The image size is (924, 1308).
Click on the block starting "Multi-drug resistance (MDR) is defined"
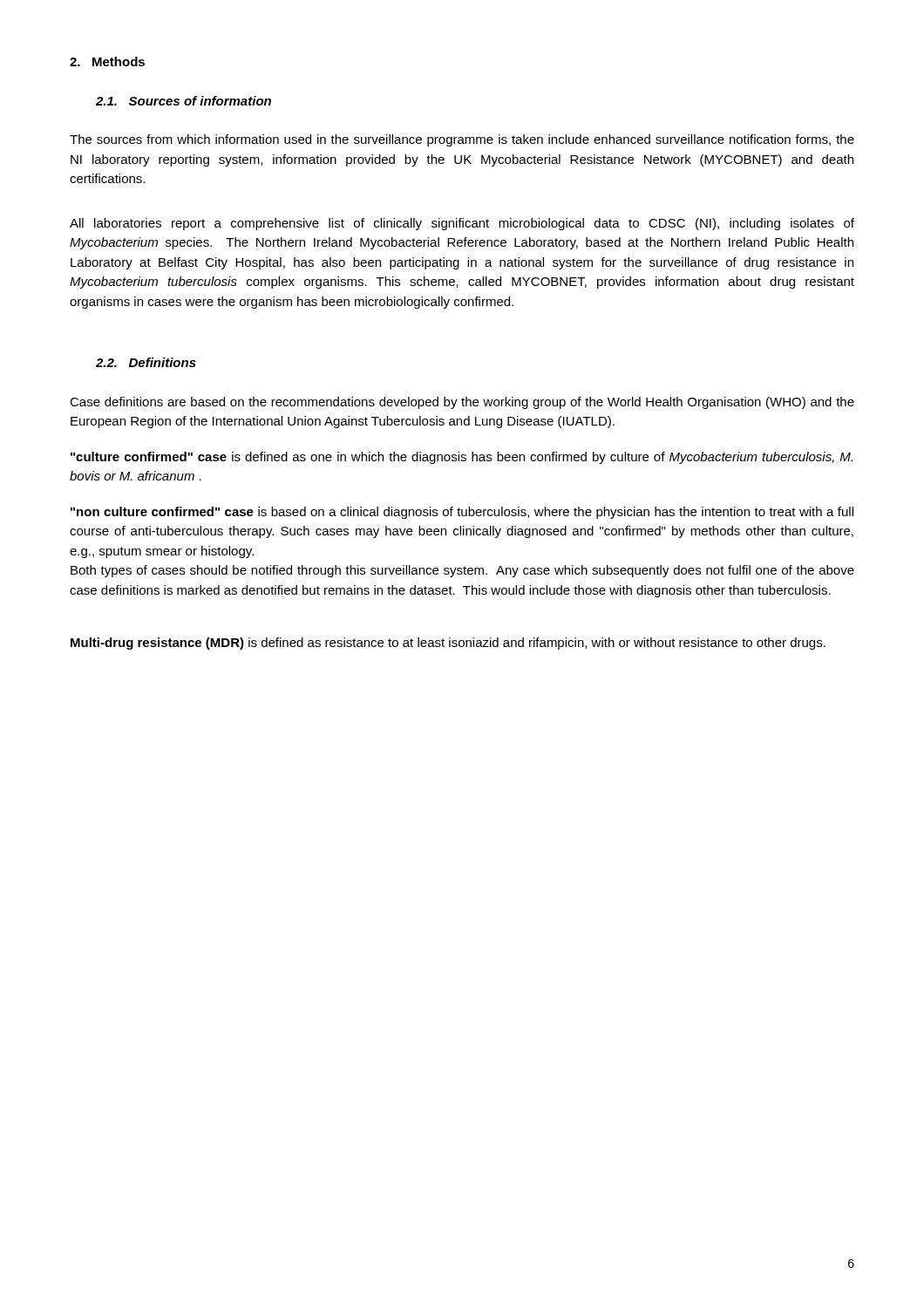448,642
